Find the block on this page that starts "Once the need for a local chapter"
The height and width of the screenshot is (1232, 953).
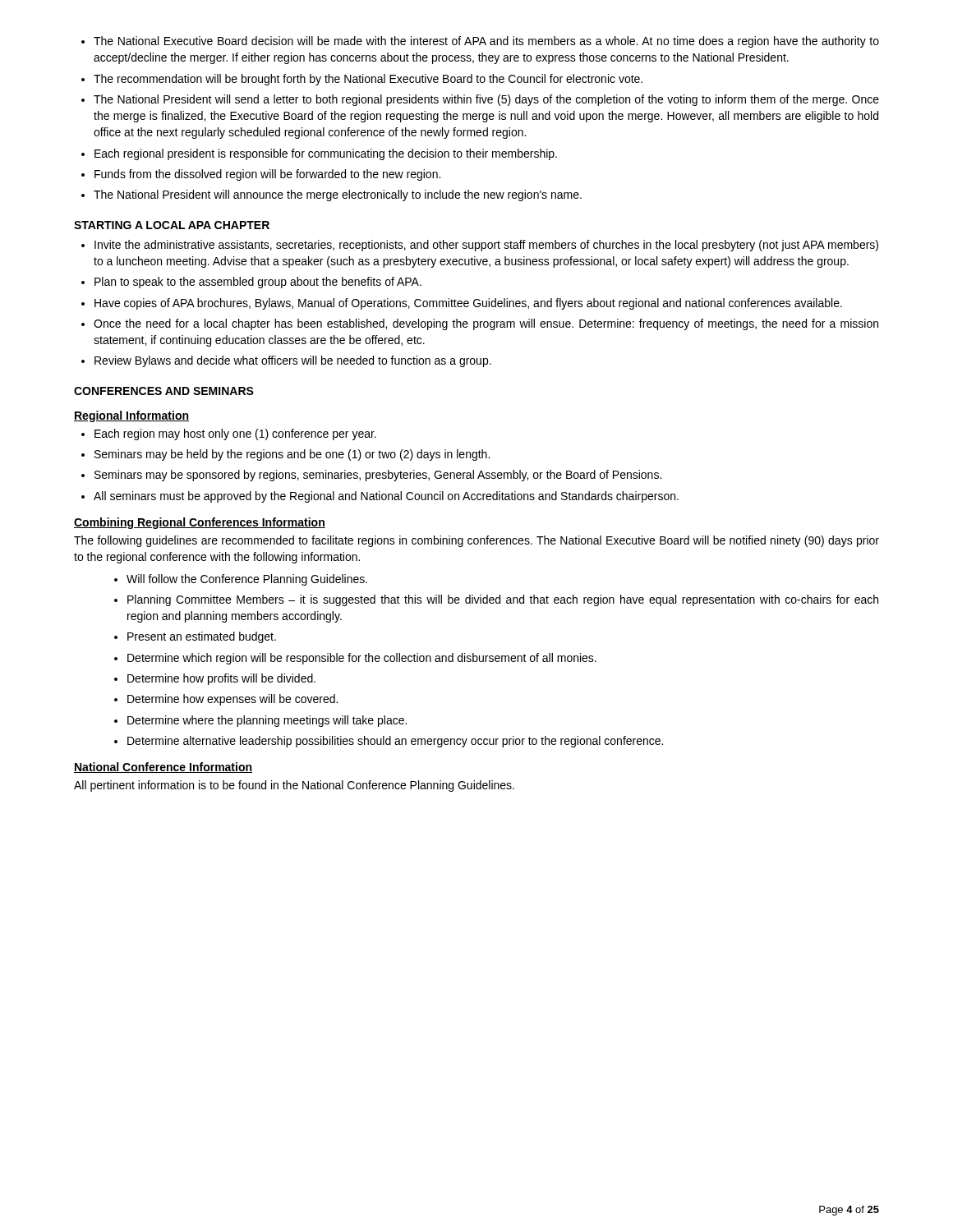click(x=486, y=332)
